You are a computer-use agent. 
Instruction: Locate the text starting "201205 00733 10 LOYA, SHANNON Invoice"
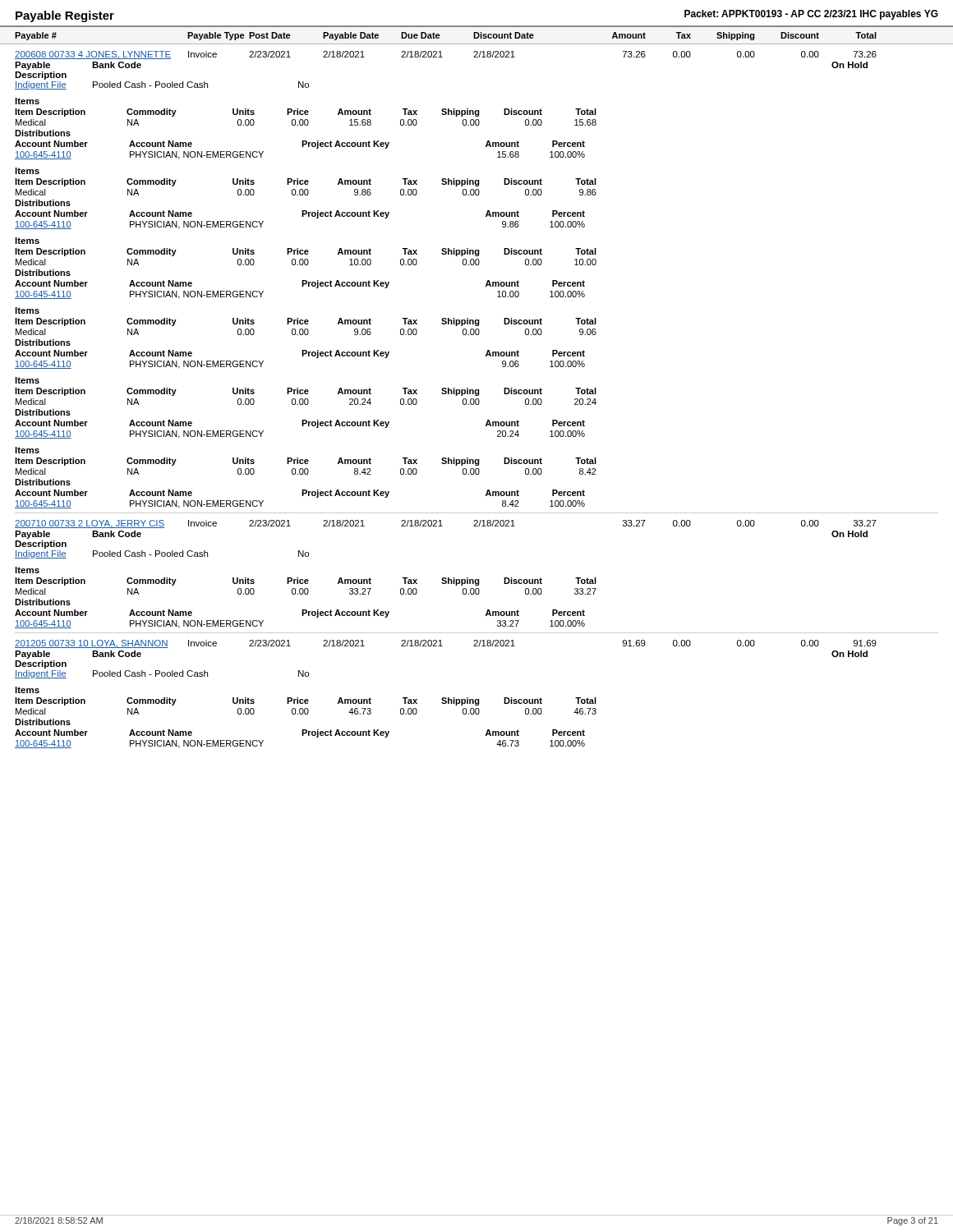click(x=476, y=691)
